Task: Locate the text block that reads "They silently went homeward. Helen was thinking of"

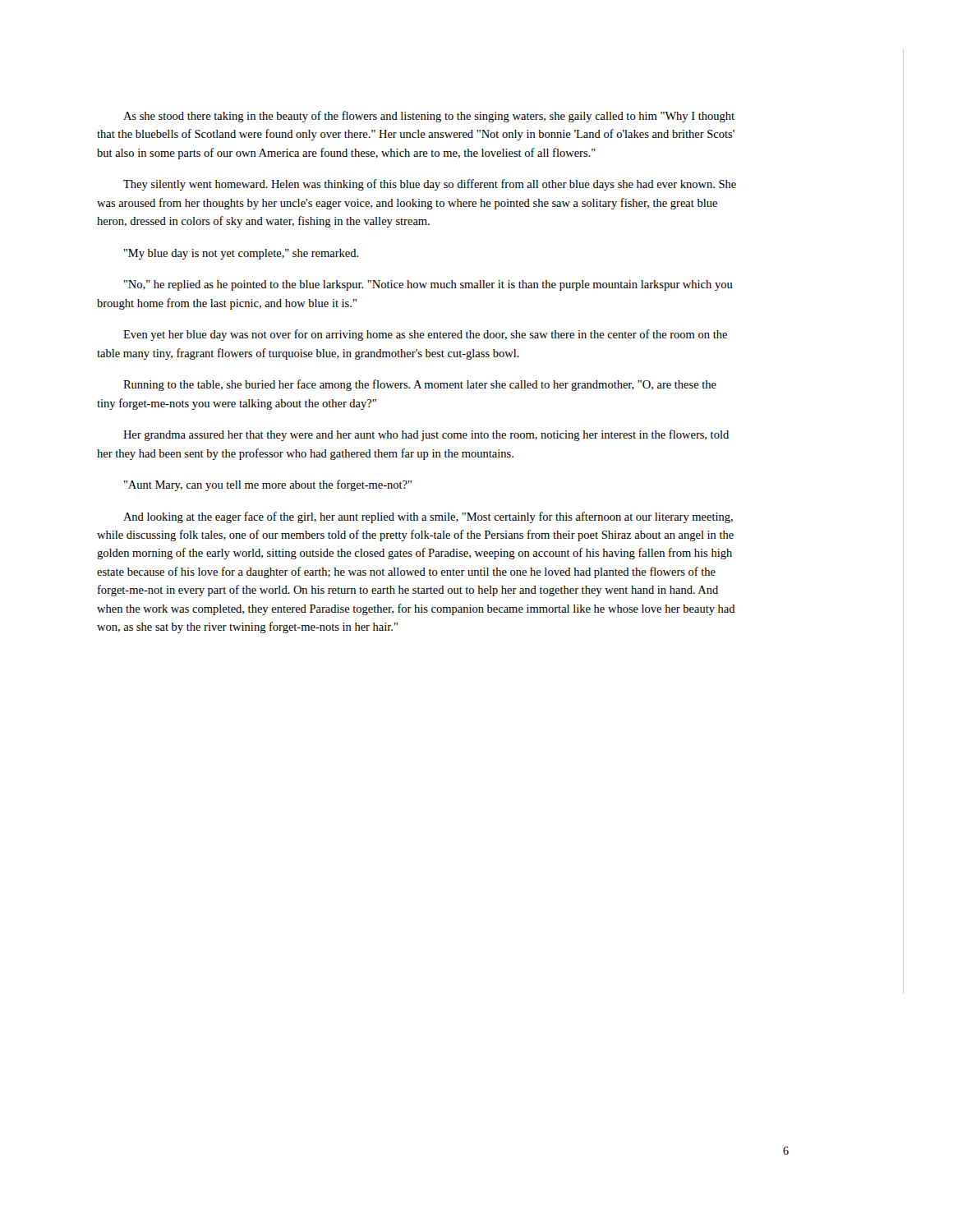Action: (x=417, y=203)
